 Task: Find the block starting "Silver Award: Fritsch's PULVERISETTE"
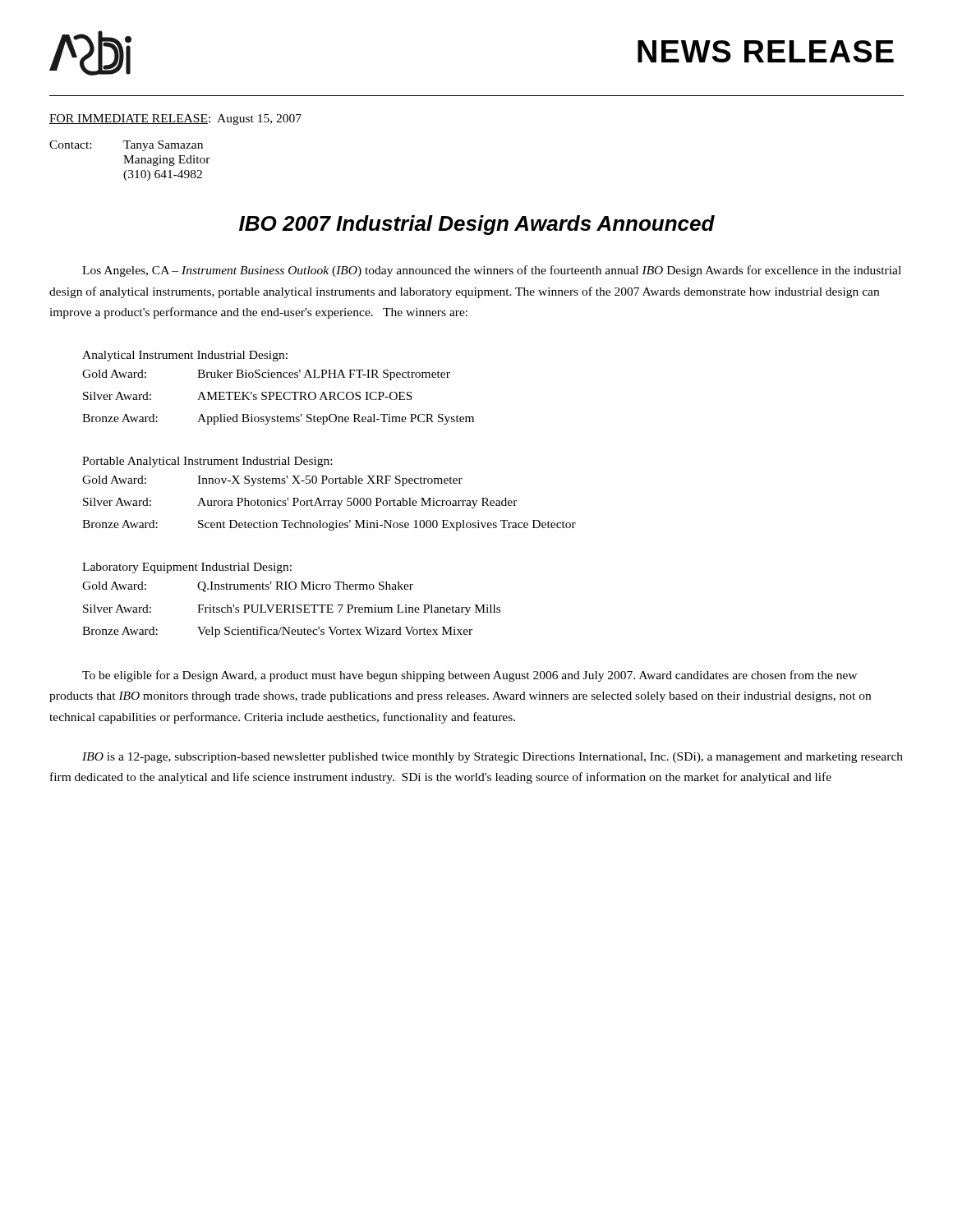click(x=493, y=608)
